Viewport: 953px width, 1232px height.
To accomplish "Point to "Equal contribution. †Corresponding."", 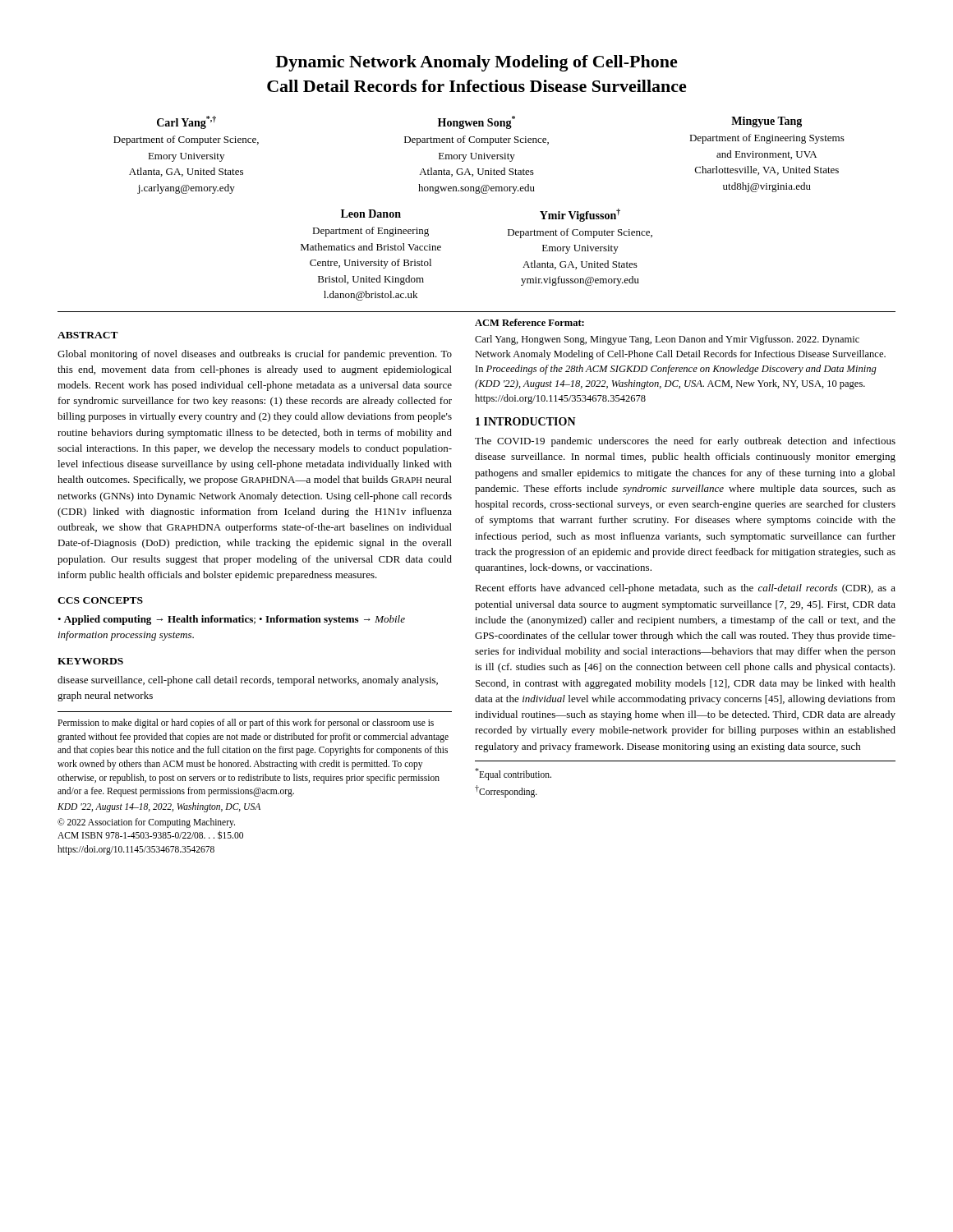I will point(513,781).
